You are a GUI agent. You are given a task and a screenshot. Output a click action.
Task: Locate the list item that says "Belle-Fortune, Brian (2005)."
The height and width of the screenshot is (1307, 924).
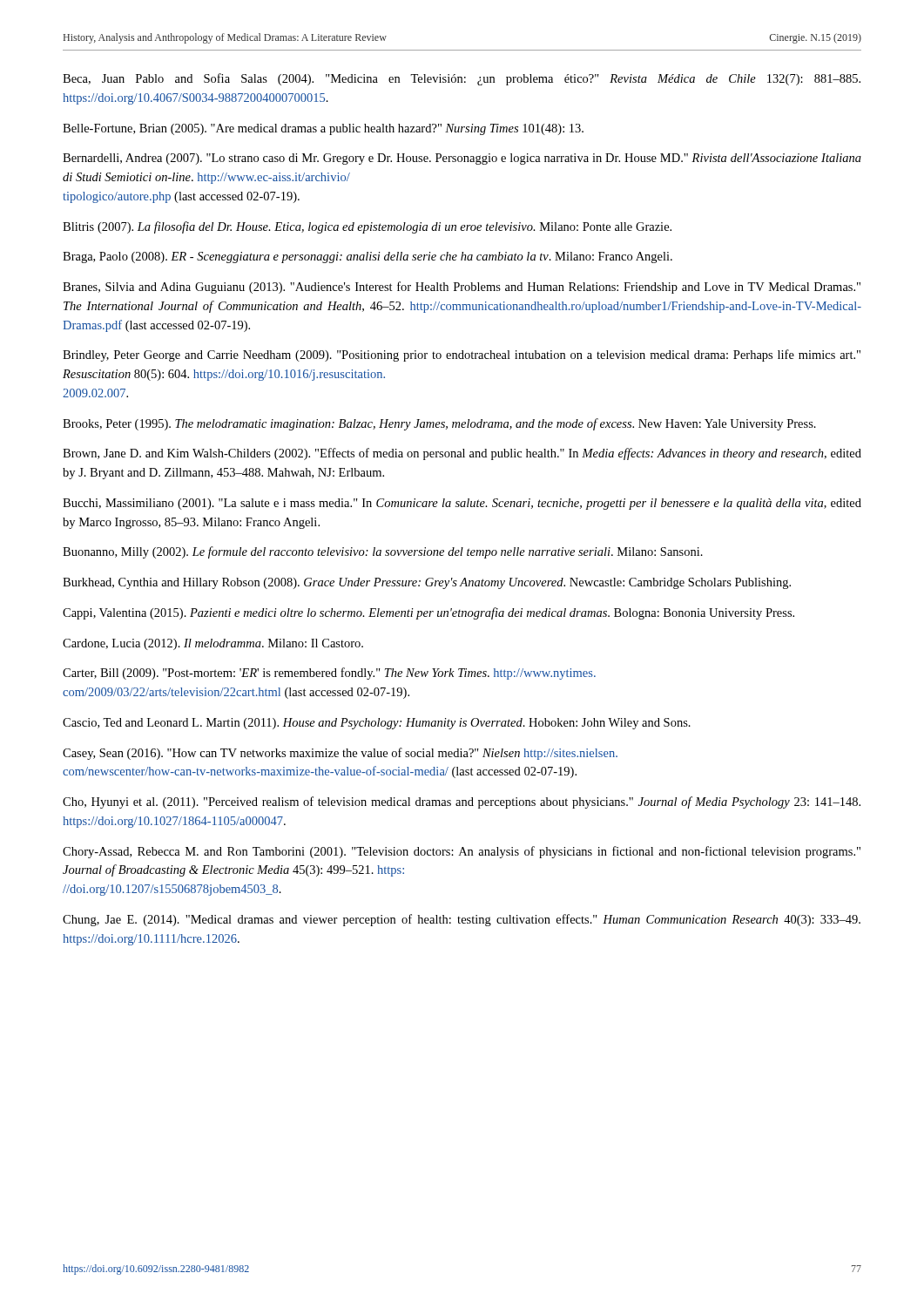pos(324,128)
